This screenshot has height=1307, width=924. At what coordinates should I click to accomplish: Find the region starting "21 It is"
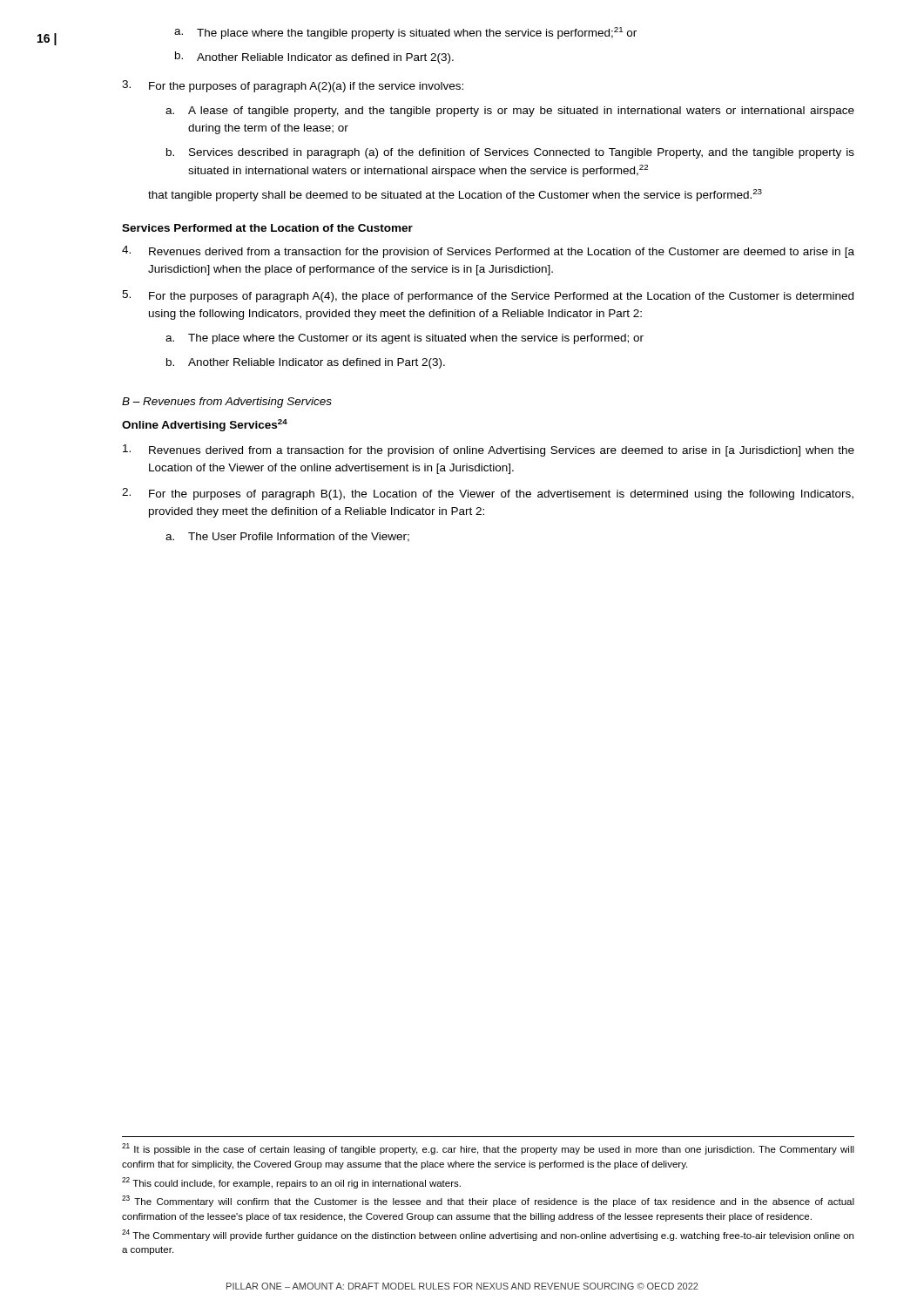click(488, 1156)
